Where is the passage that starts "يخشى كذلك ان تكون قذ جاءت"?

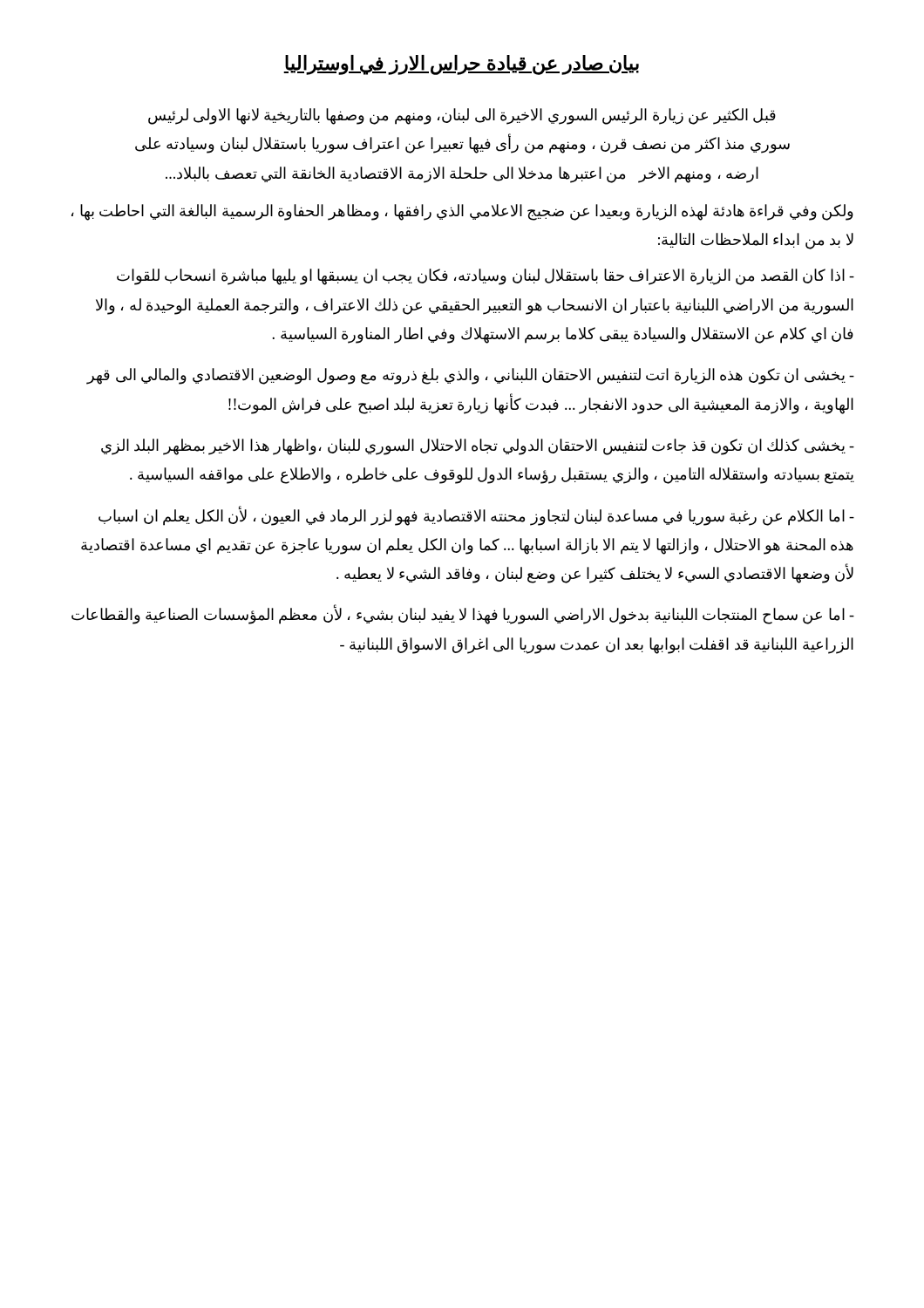477,460
